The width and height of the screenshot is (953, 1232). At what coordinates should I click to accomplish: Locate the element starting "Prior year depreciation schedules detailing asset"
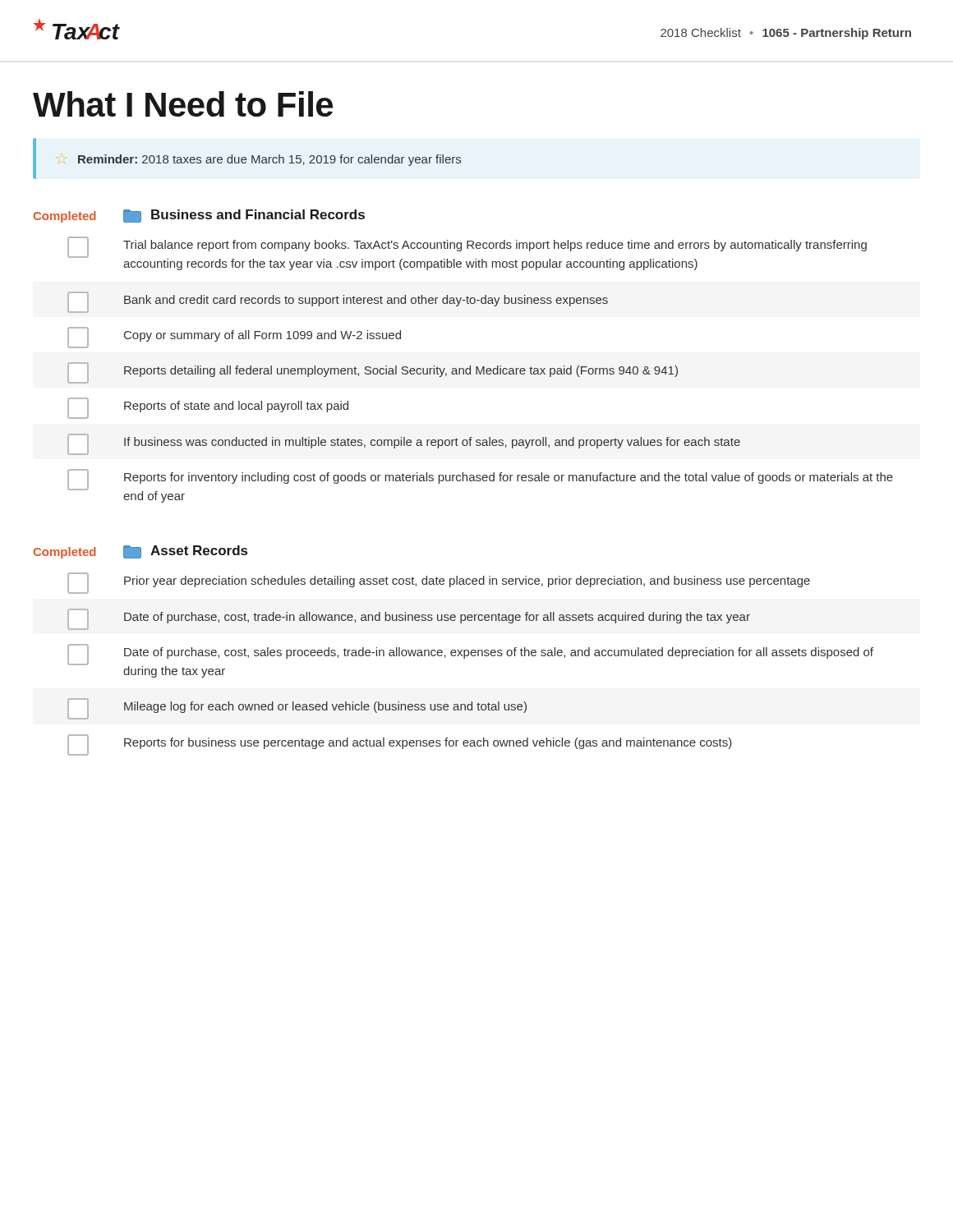(476, 581)
